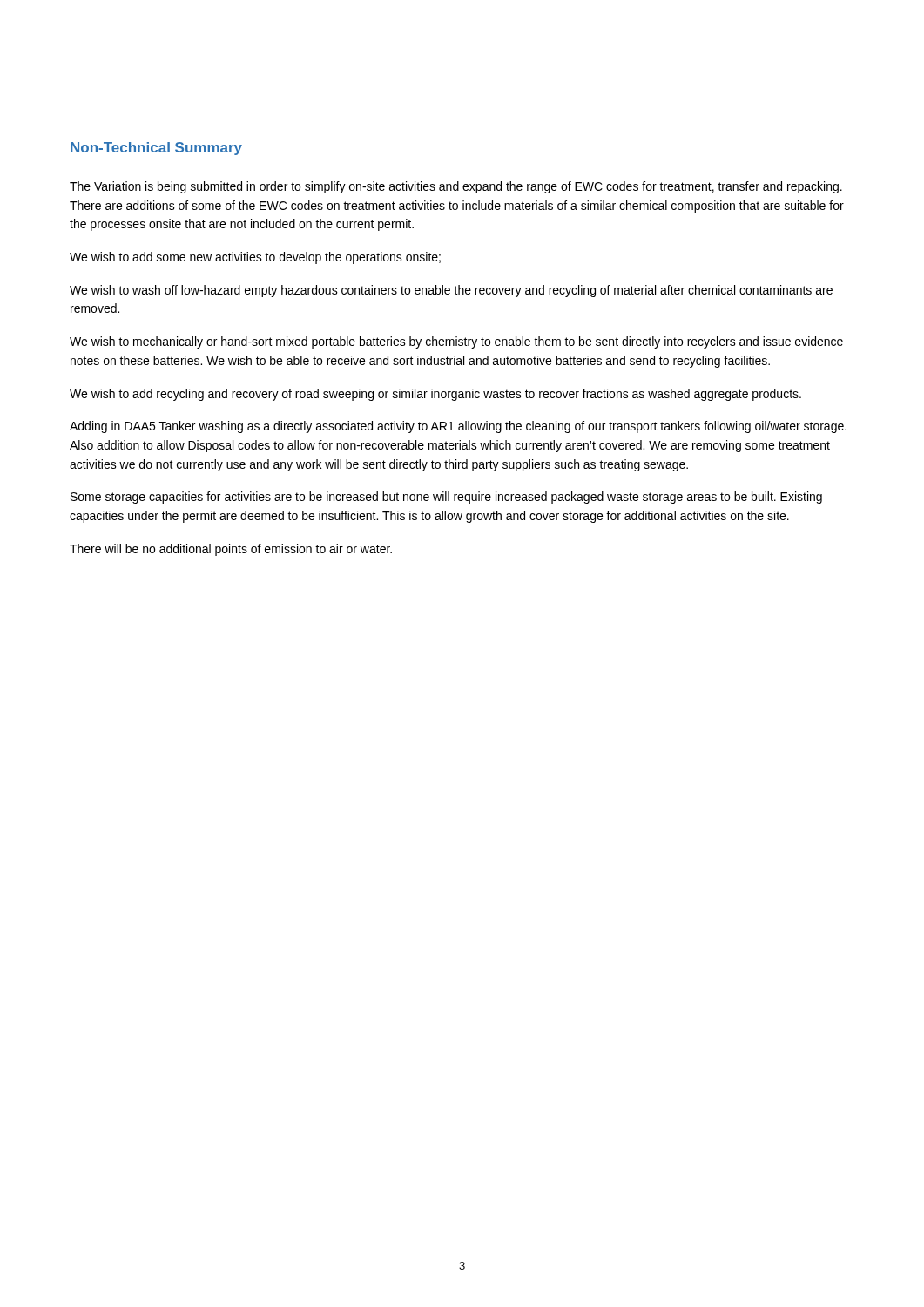
Task: Navigate to the block starting "The Variation is being submitted in order to"
Action: click(x=457, y=205)
